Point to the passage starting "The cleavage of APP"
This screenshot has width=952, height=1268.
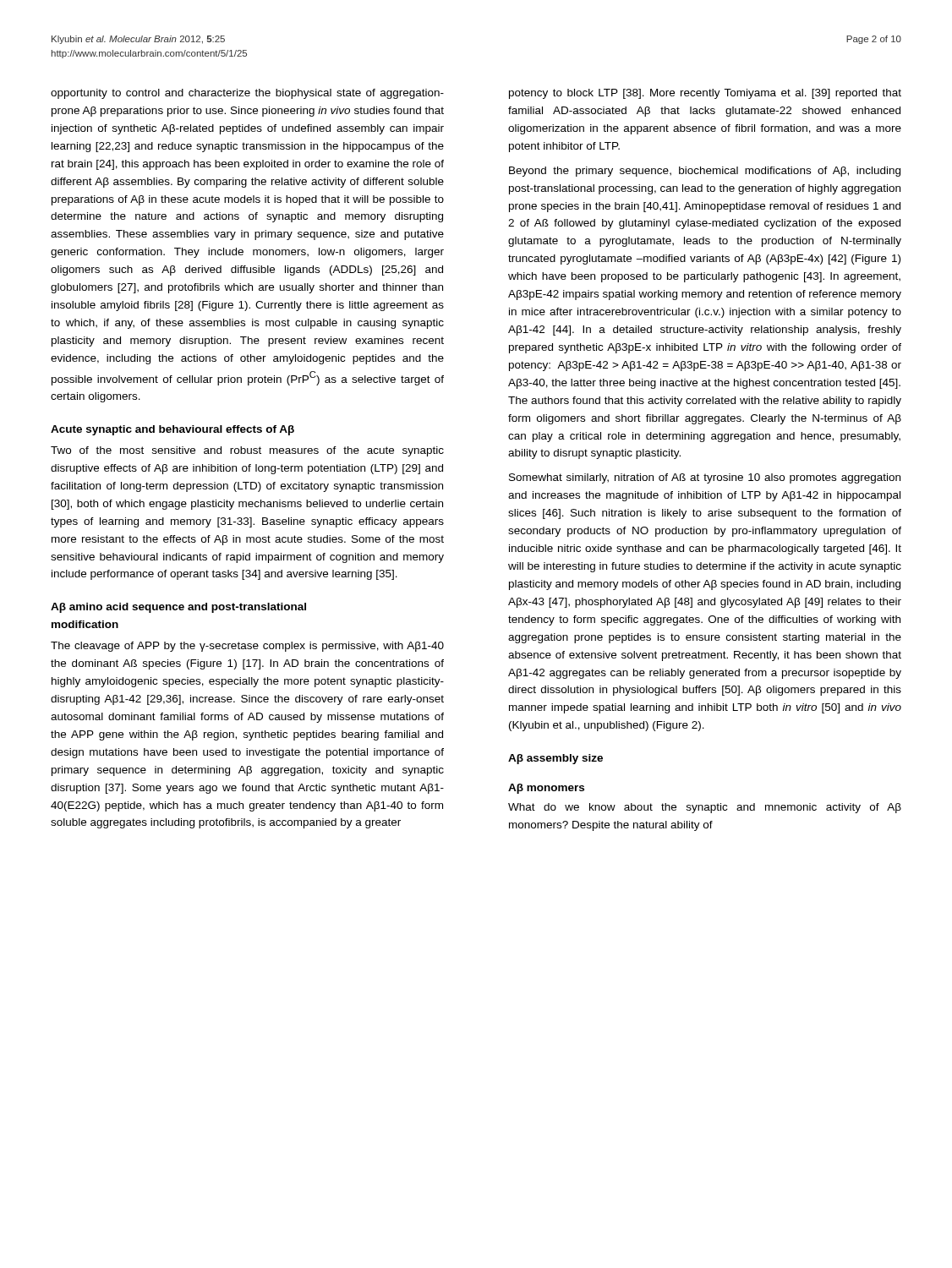pyautogui.click(x=247, y=735)
